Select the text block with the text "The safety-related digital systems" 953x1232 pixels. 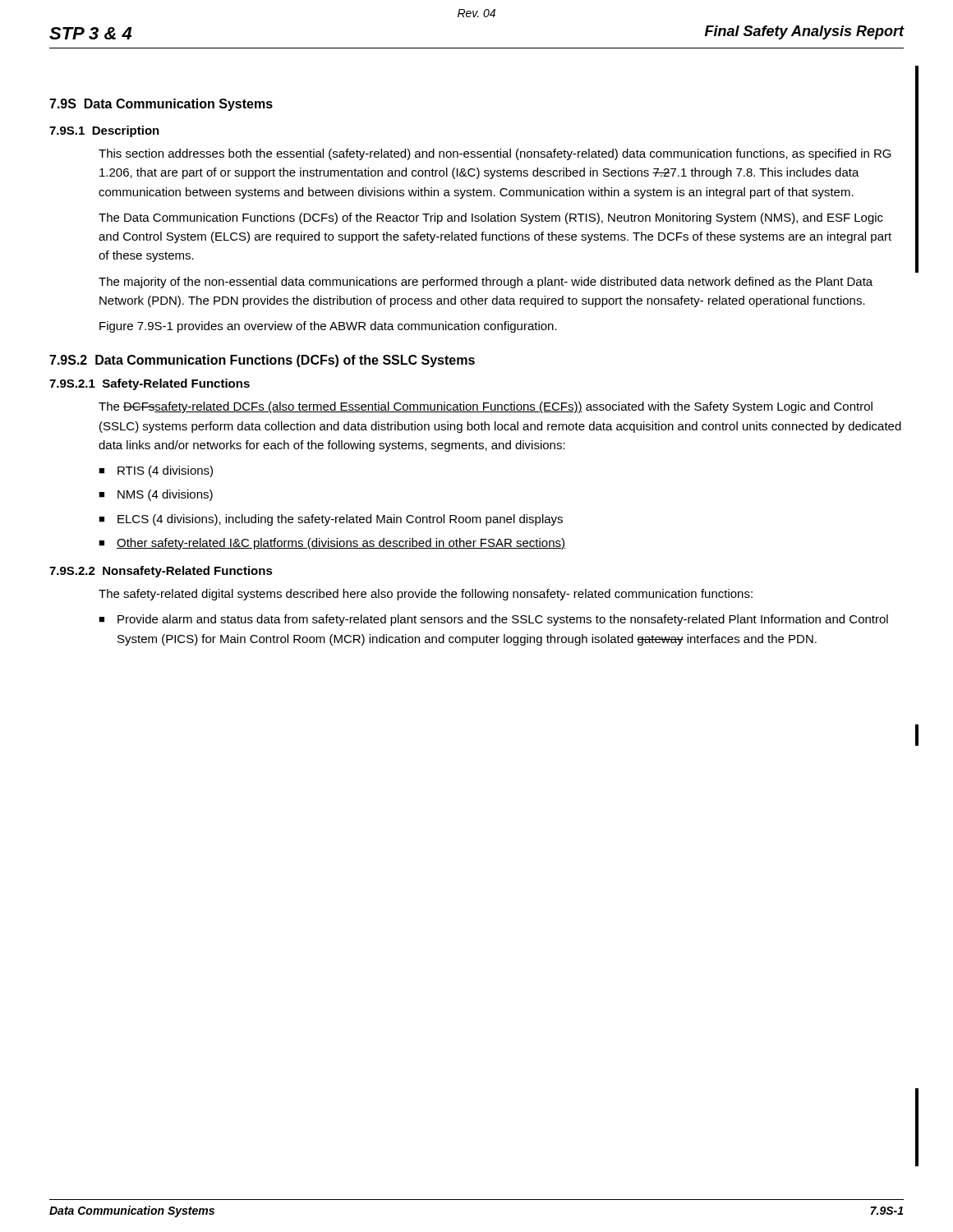tap(426, 593)
